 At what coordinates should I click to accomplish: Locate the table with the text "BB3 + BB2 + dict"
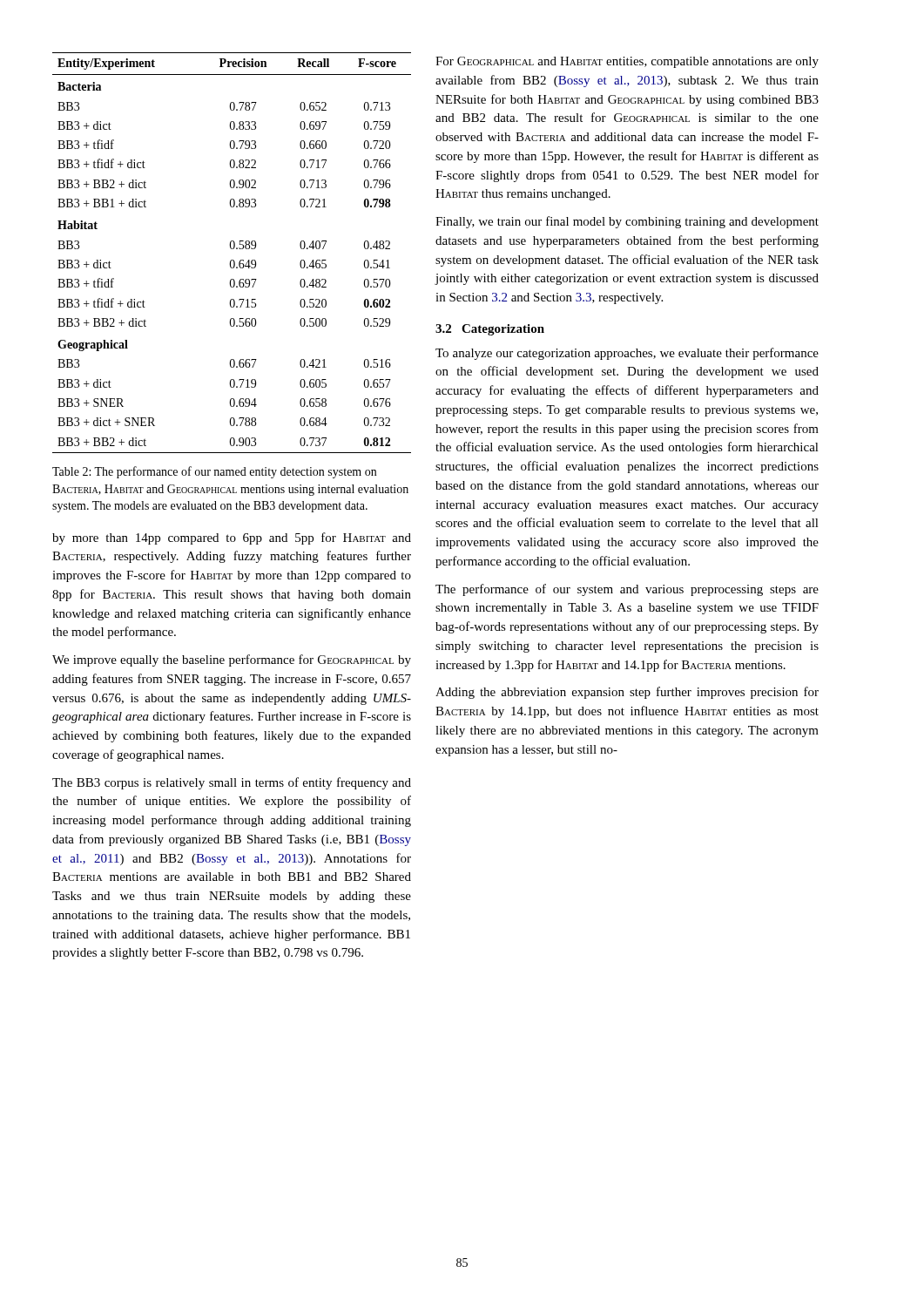(232, 253)
